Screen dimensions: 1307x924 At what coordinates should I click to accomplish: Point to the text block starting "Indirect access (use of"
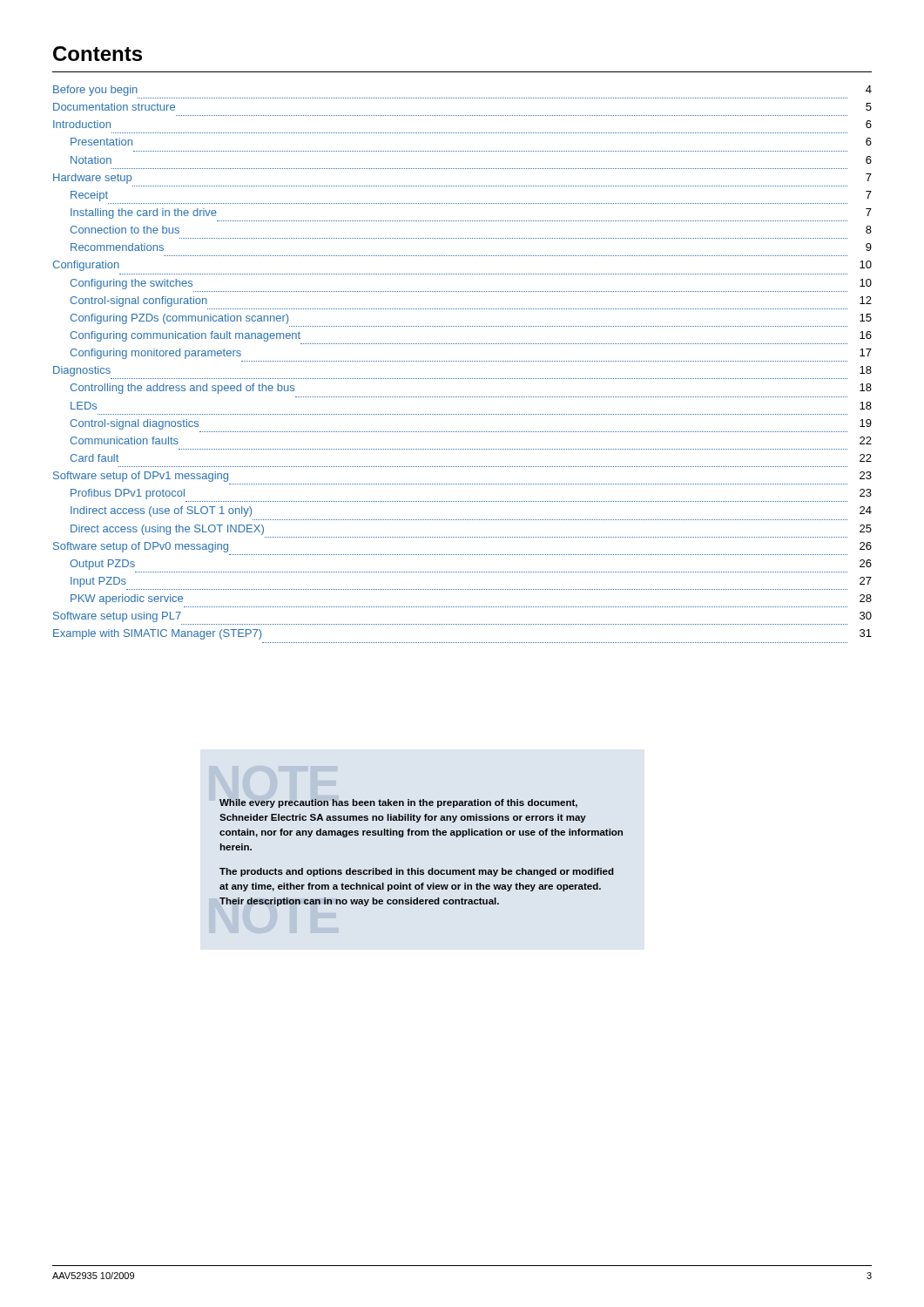click(x=462, y=511)
